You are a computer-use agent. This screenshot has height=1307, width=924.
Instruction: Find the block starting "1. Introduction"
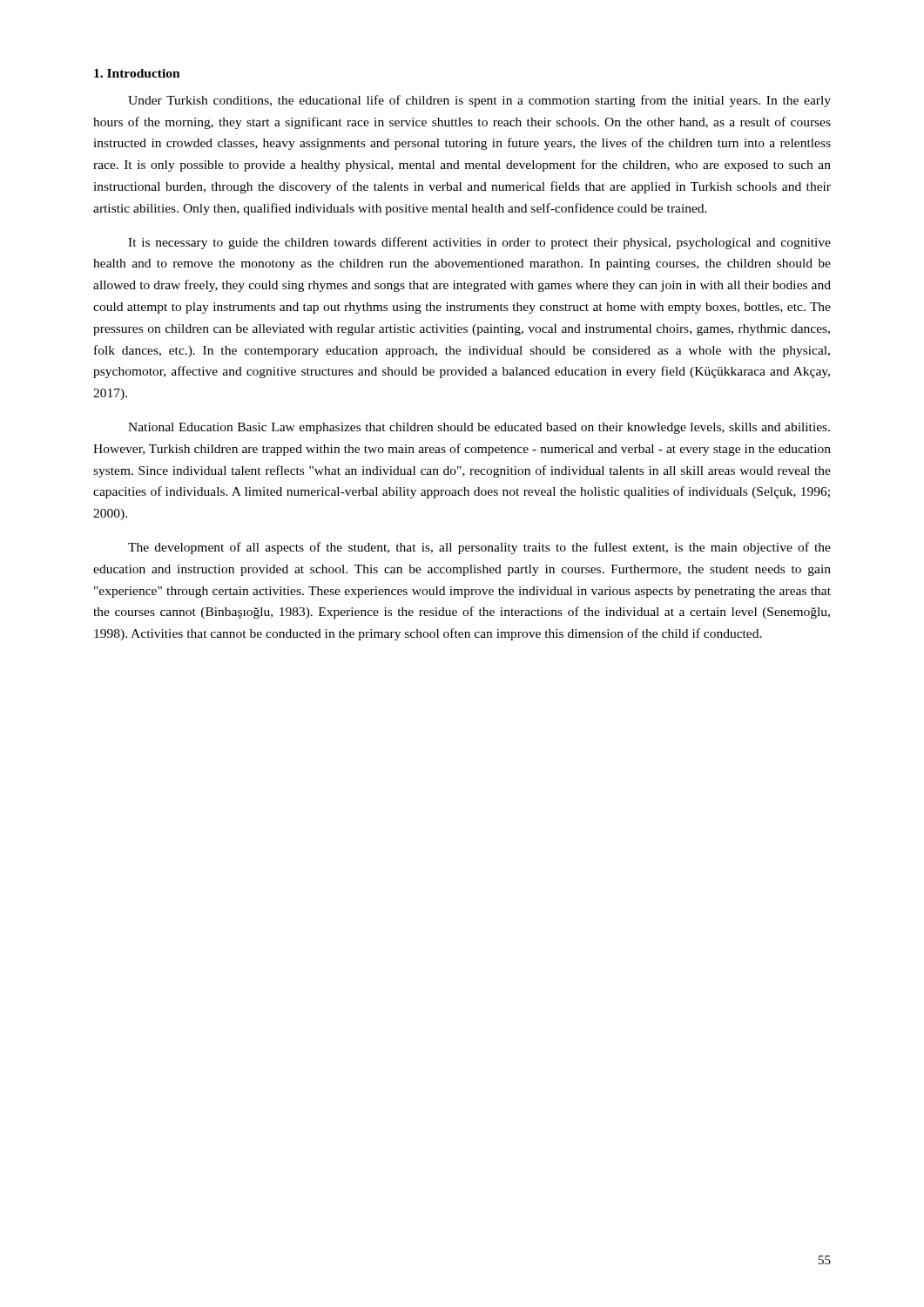[x=137, y=73]
